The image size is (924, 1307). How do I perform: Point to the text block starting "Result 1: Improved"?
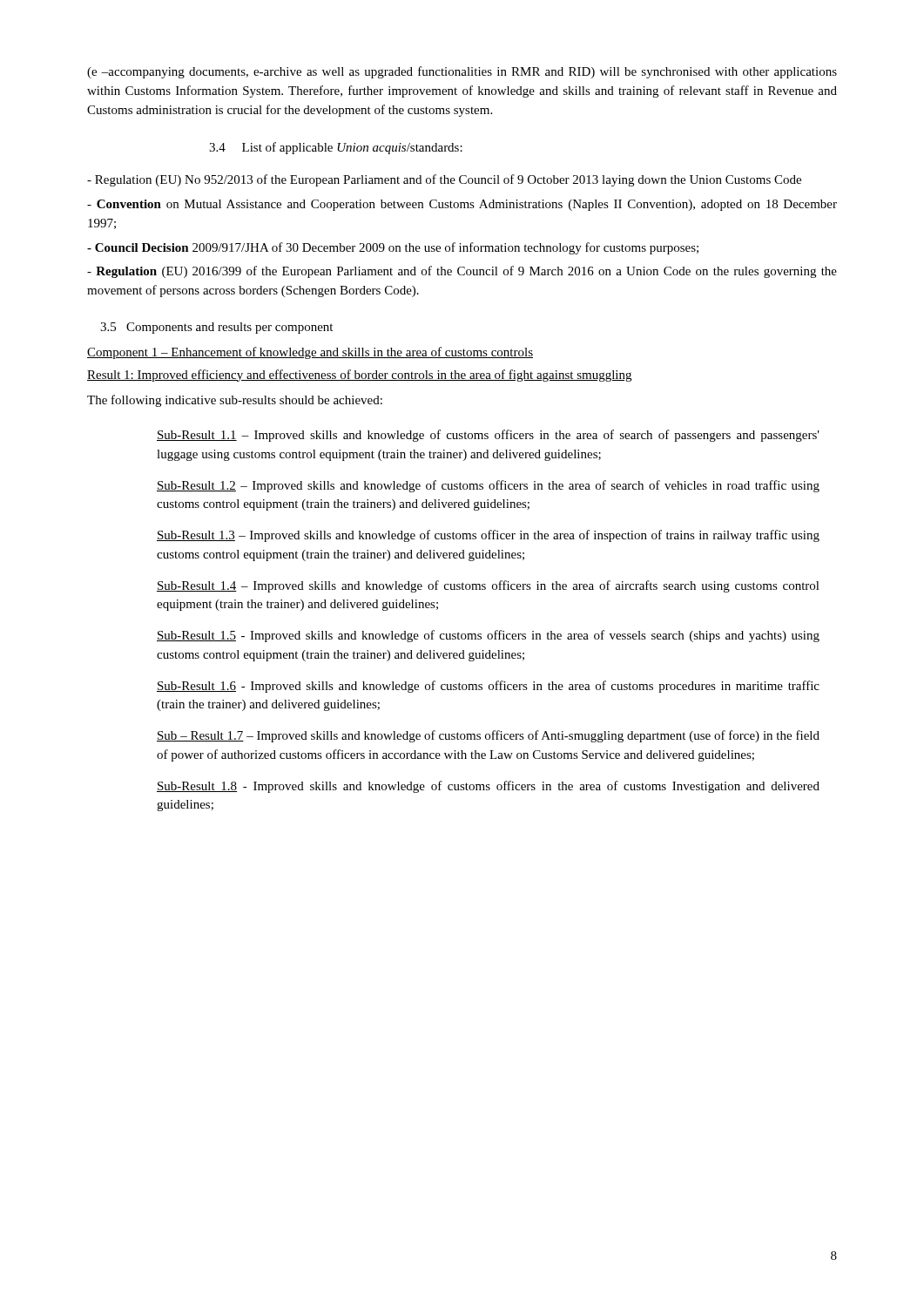tap(359, 374)
